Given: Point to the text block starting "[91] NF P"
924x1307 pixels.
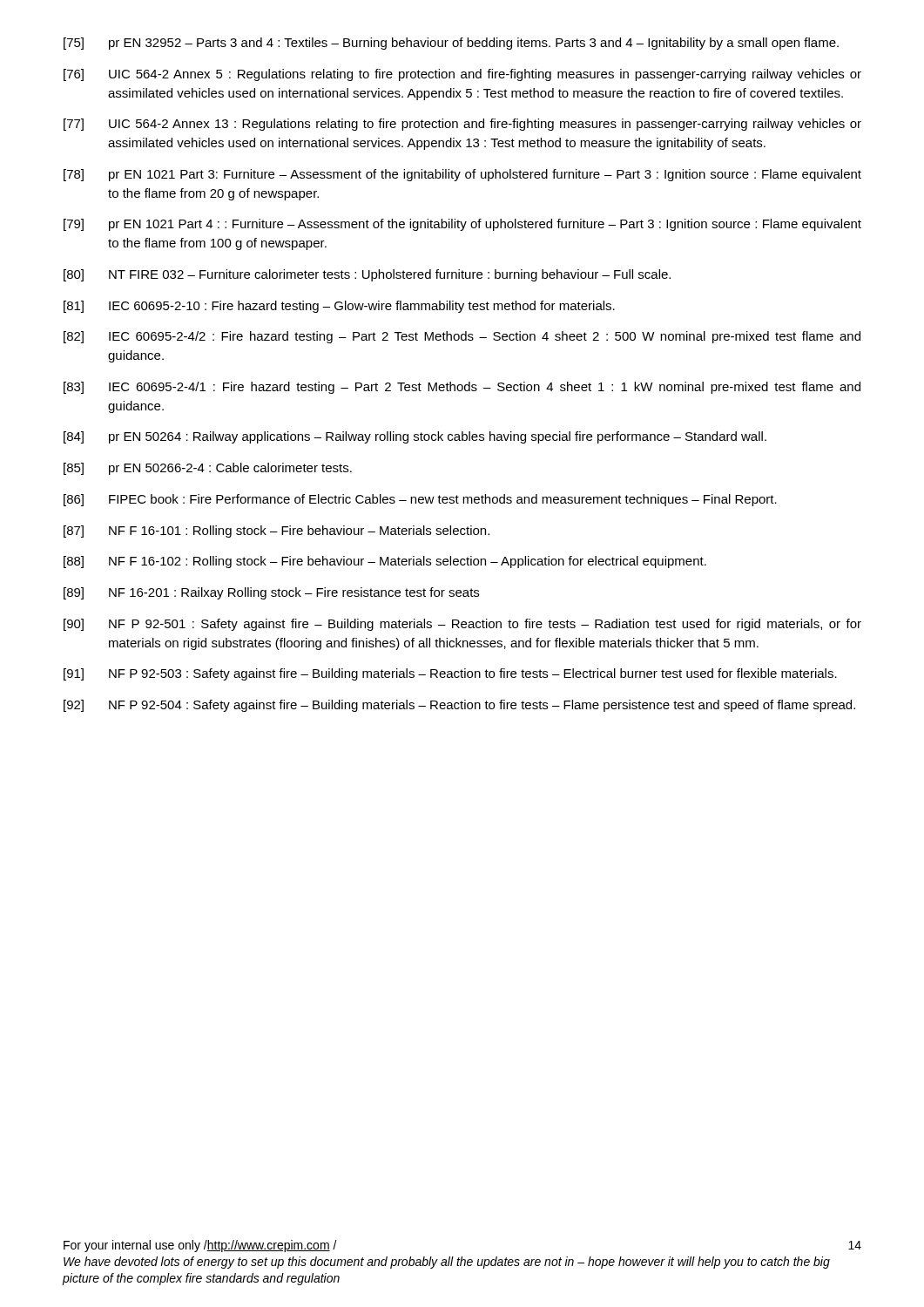Looking at the screenshot, I should [x=462, y=674].
